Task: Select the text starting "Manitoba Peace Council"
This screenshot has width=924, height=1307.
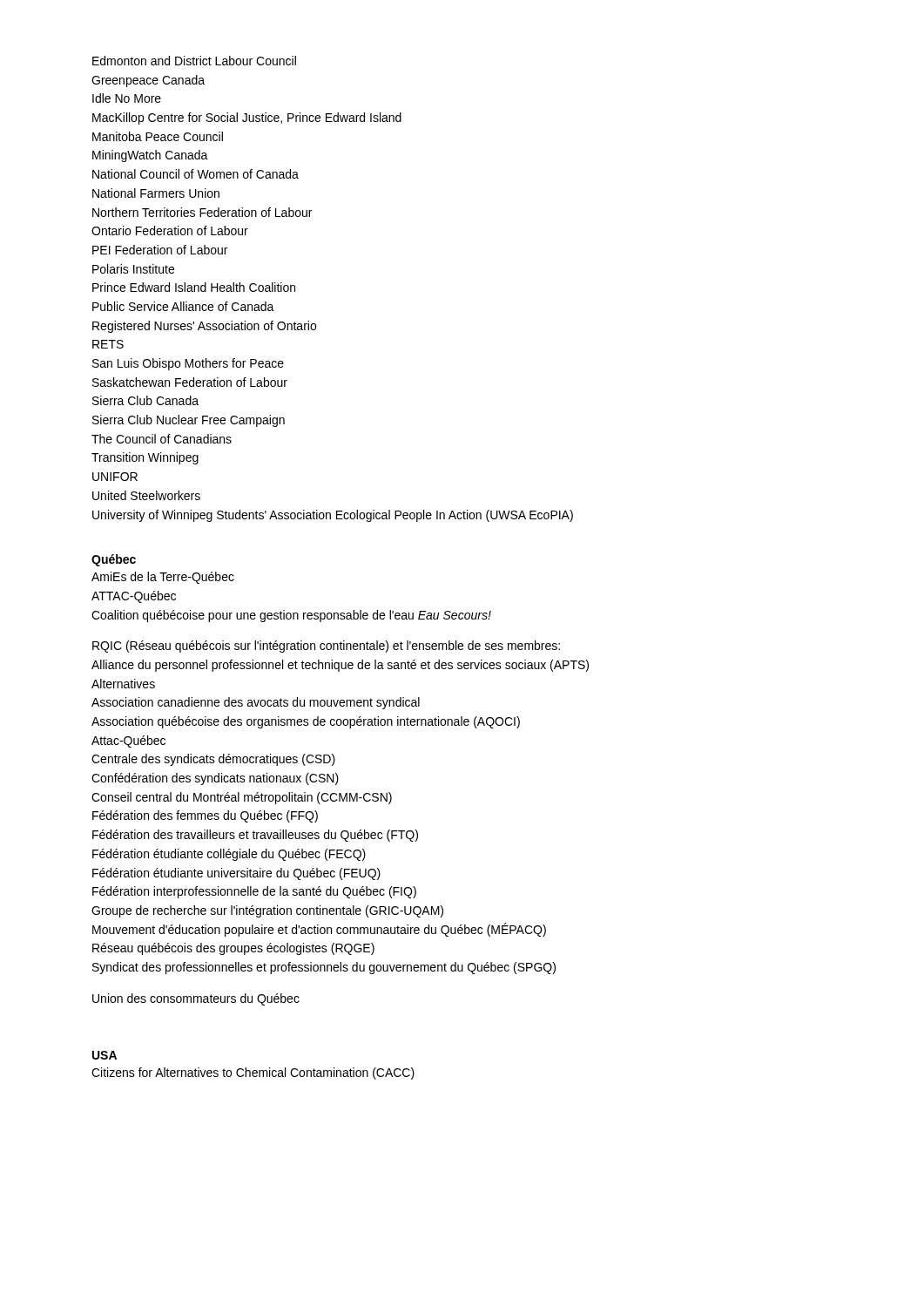Action: [x=158, y=137]
